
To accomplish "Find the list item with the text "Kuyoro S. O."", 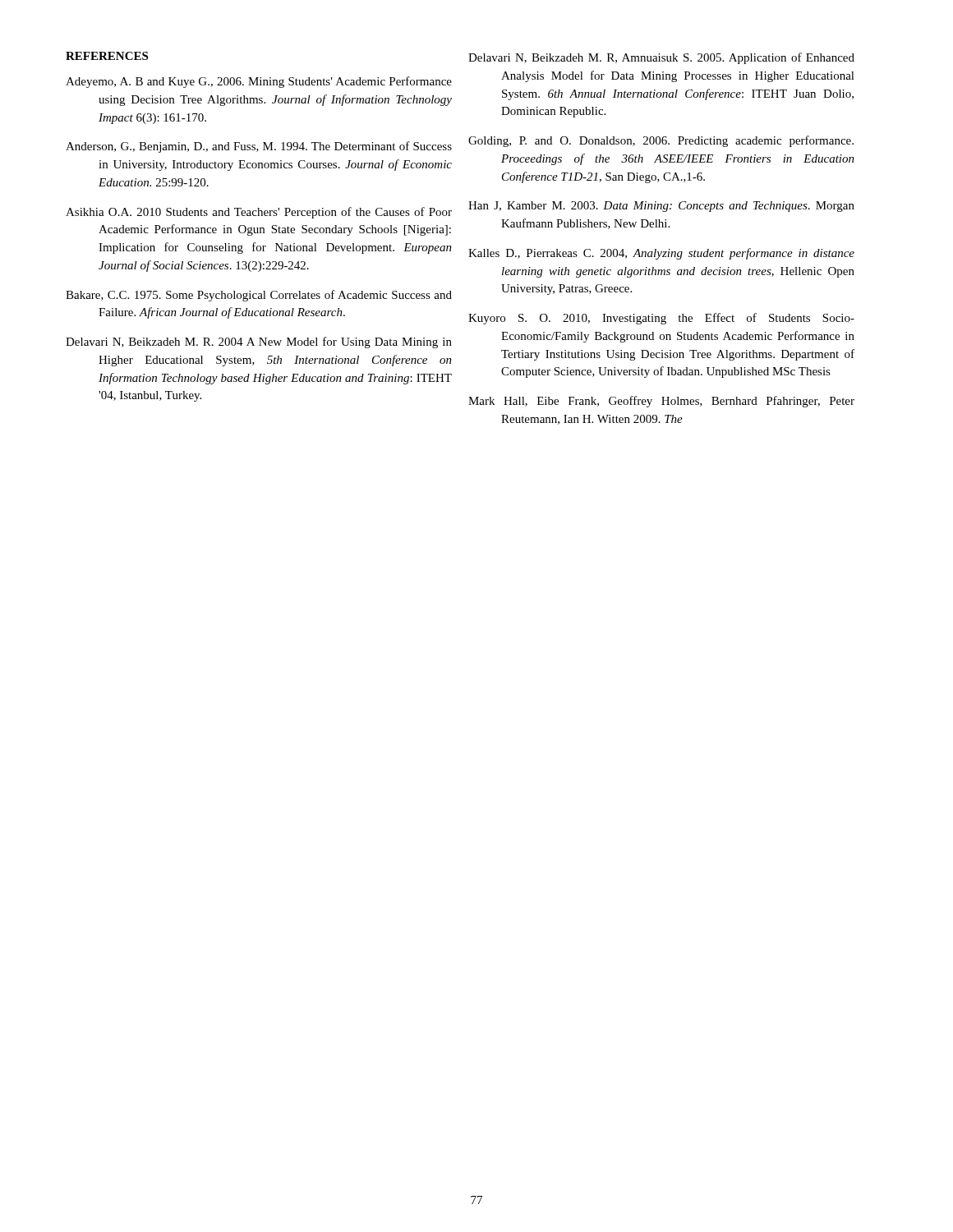I will pos(661,345).
